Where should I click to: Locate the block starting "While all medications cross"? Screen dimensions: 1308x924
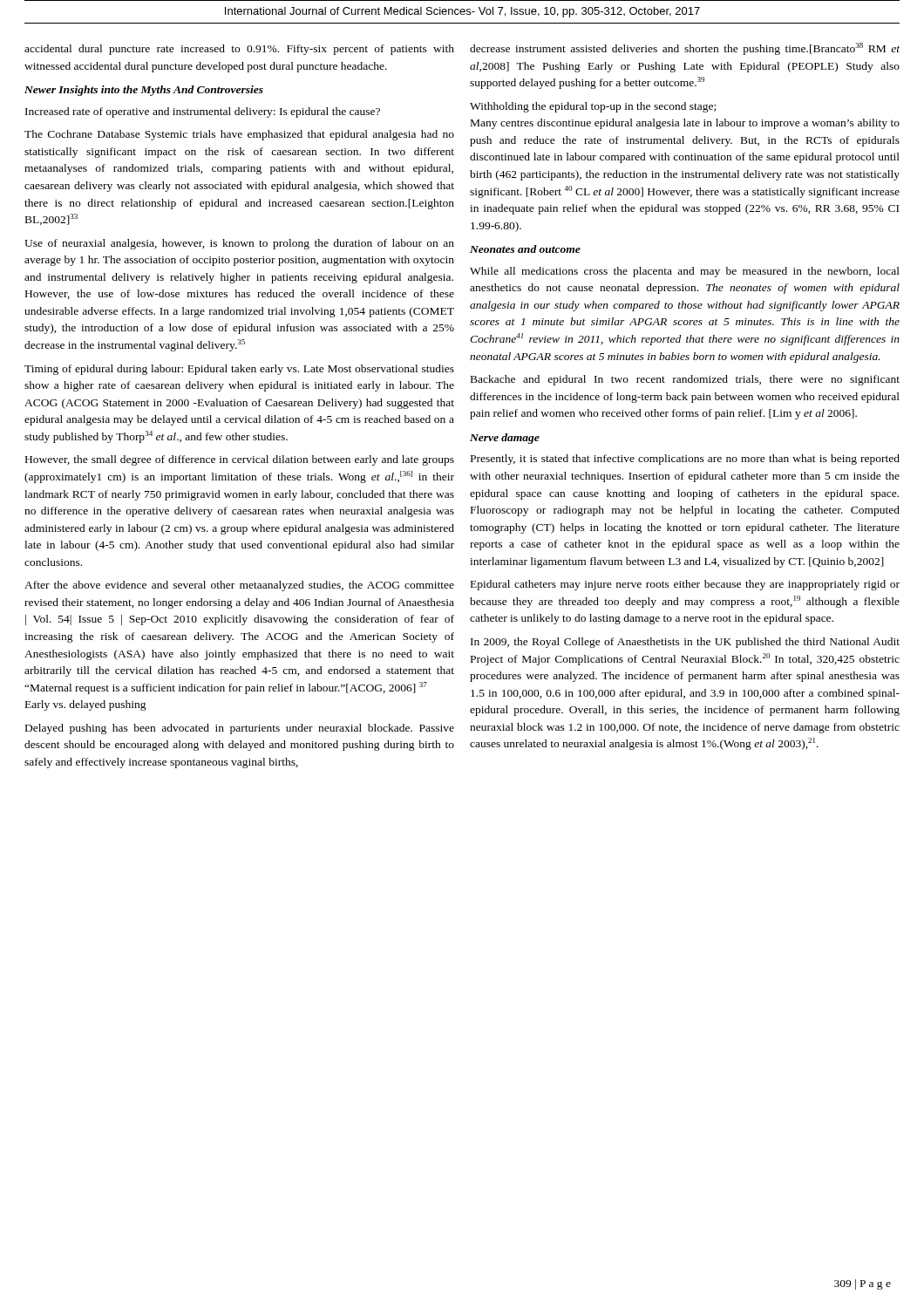pyautogui.click(x=685, y=313)
